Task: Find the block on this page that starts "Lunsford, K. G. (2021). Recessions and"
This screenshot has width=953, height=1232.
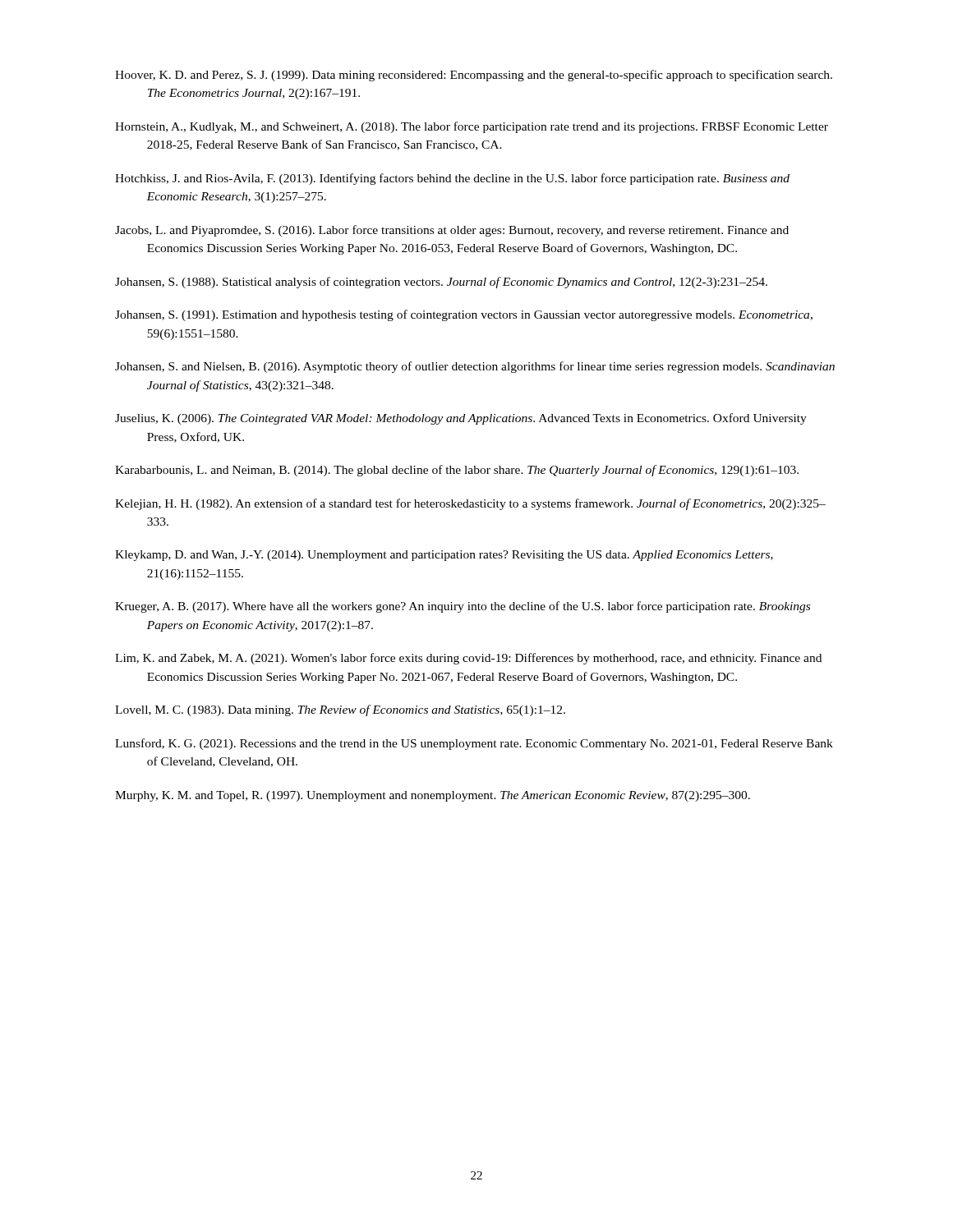Action: 474,752
